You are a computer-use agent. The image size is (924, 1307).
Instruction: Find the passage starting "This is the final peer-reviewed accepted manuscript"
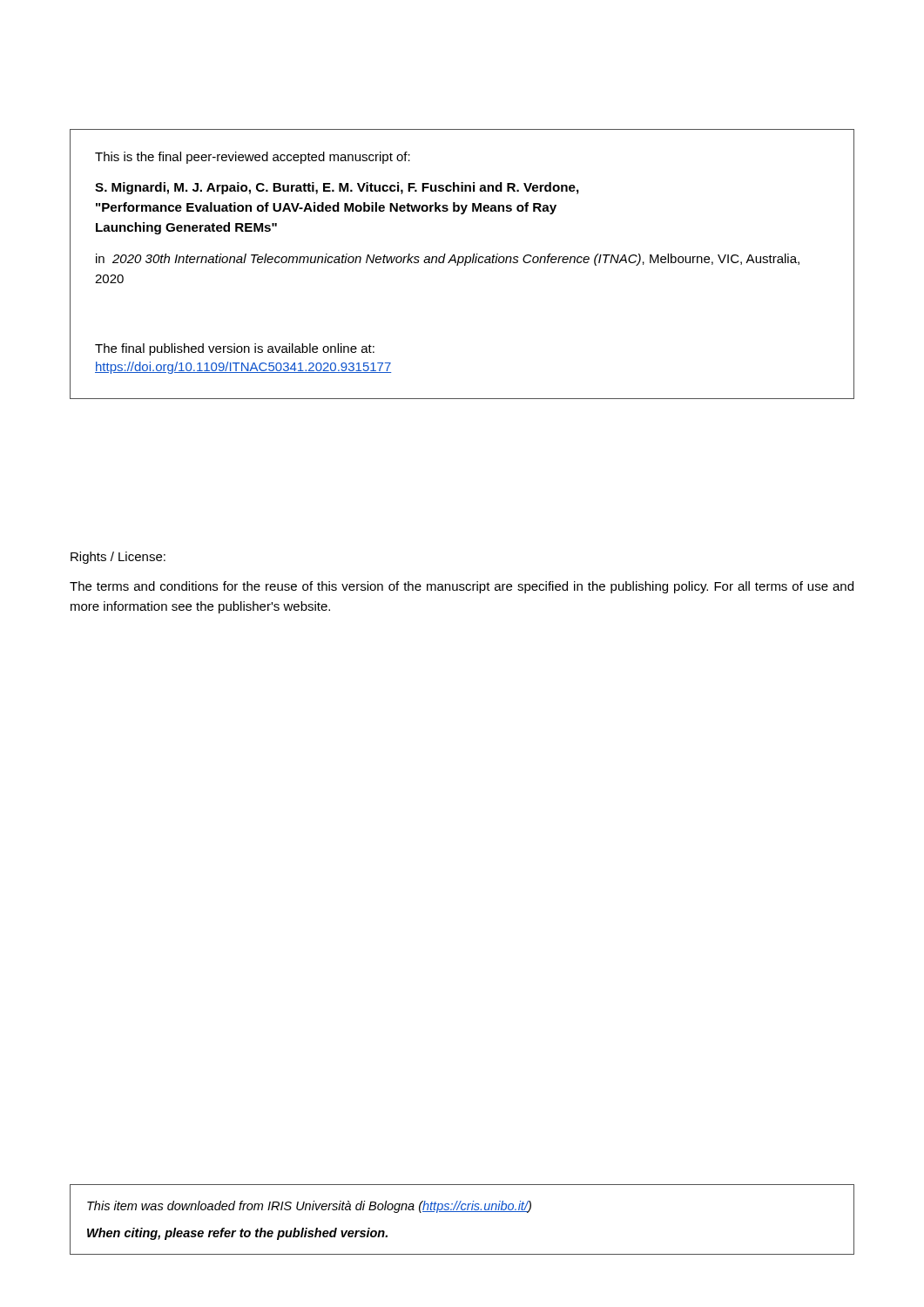click(253, 156)
